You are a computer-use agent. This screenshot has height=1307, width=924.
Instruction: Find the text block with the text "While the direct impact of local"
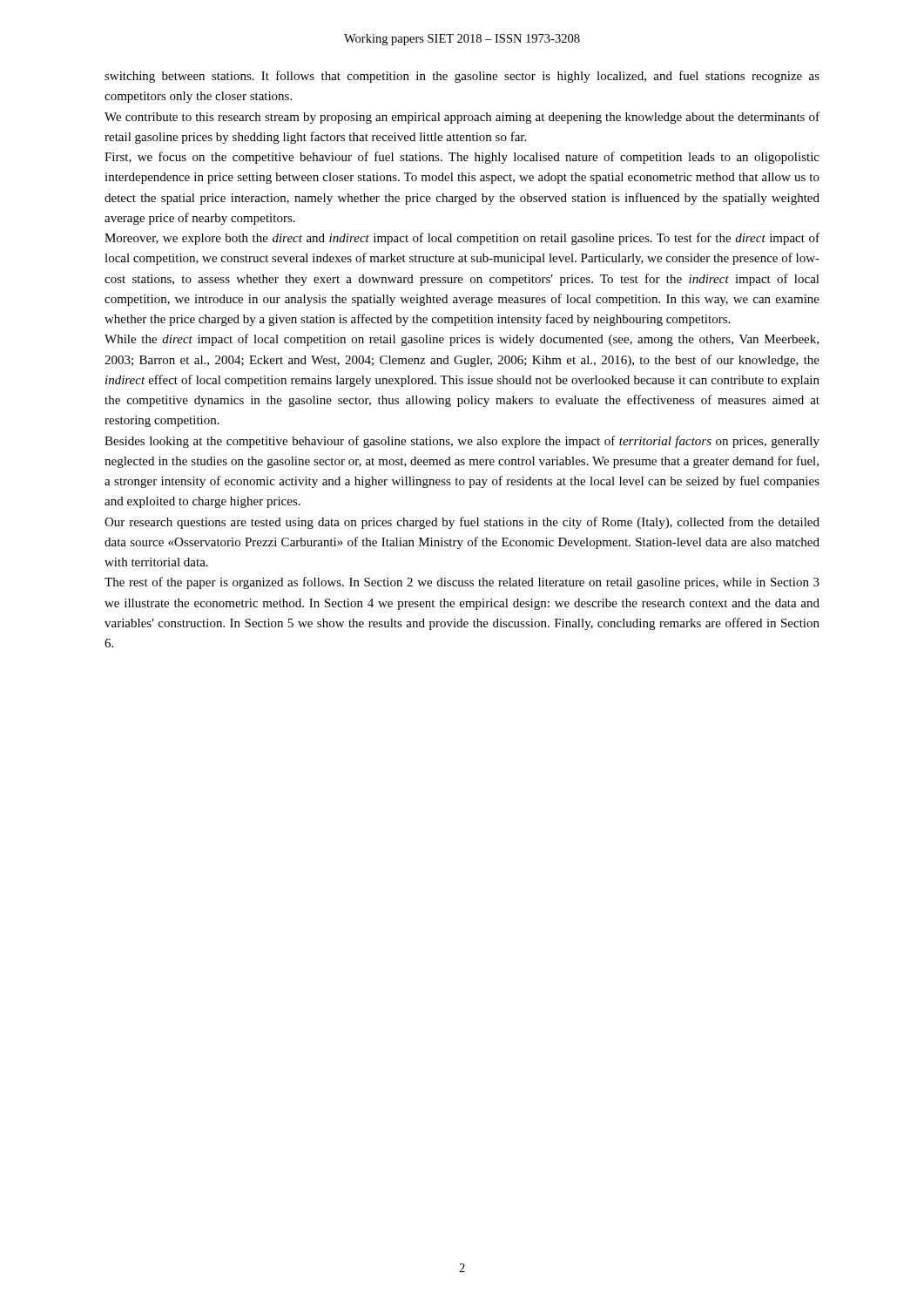pos(462,380)
